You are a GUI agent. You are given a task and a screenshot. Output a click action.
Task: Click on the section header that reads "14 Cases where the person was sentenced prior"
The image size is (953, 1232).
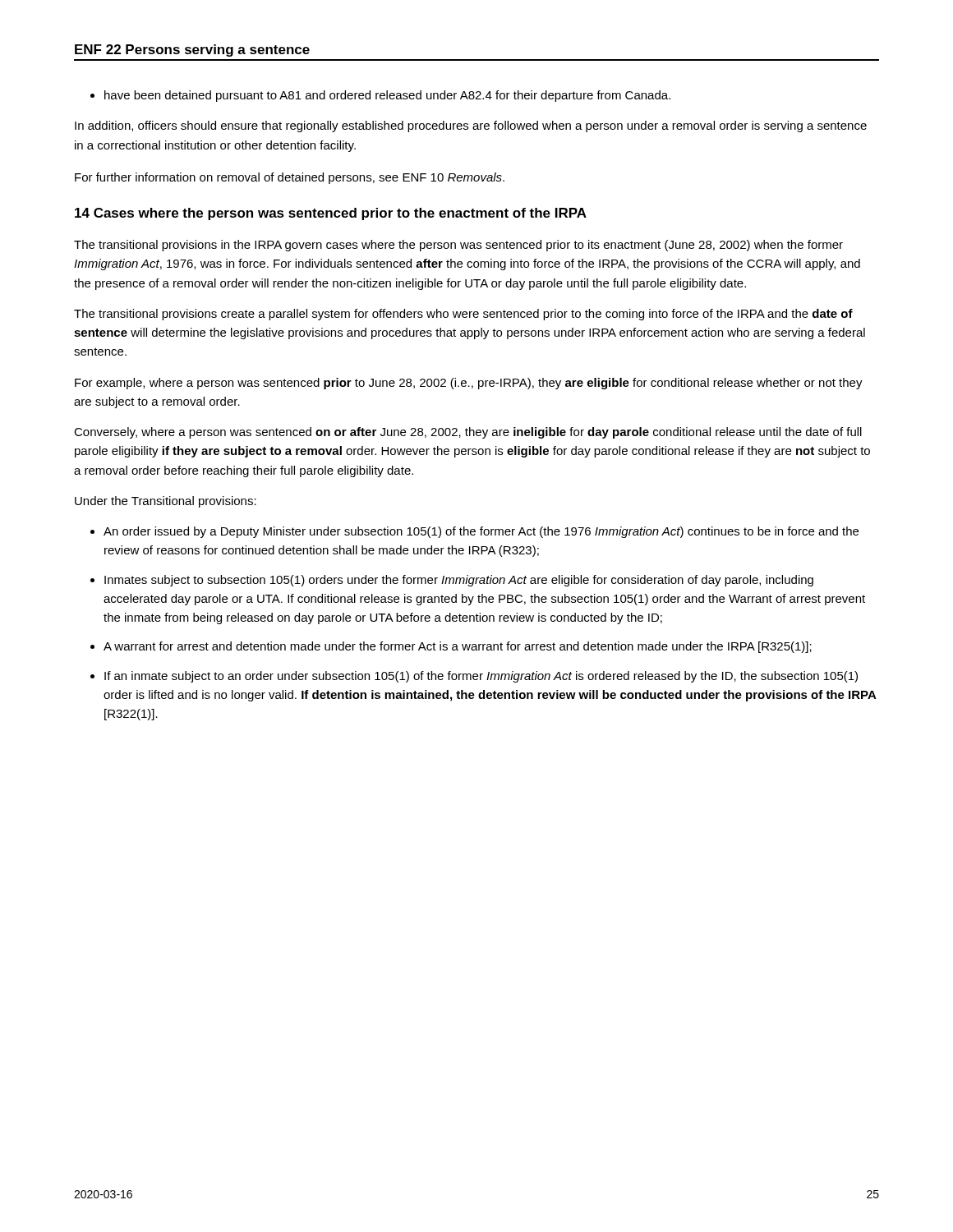(330, 213)
